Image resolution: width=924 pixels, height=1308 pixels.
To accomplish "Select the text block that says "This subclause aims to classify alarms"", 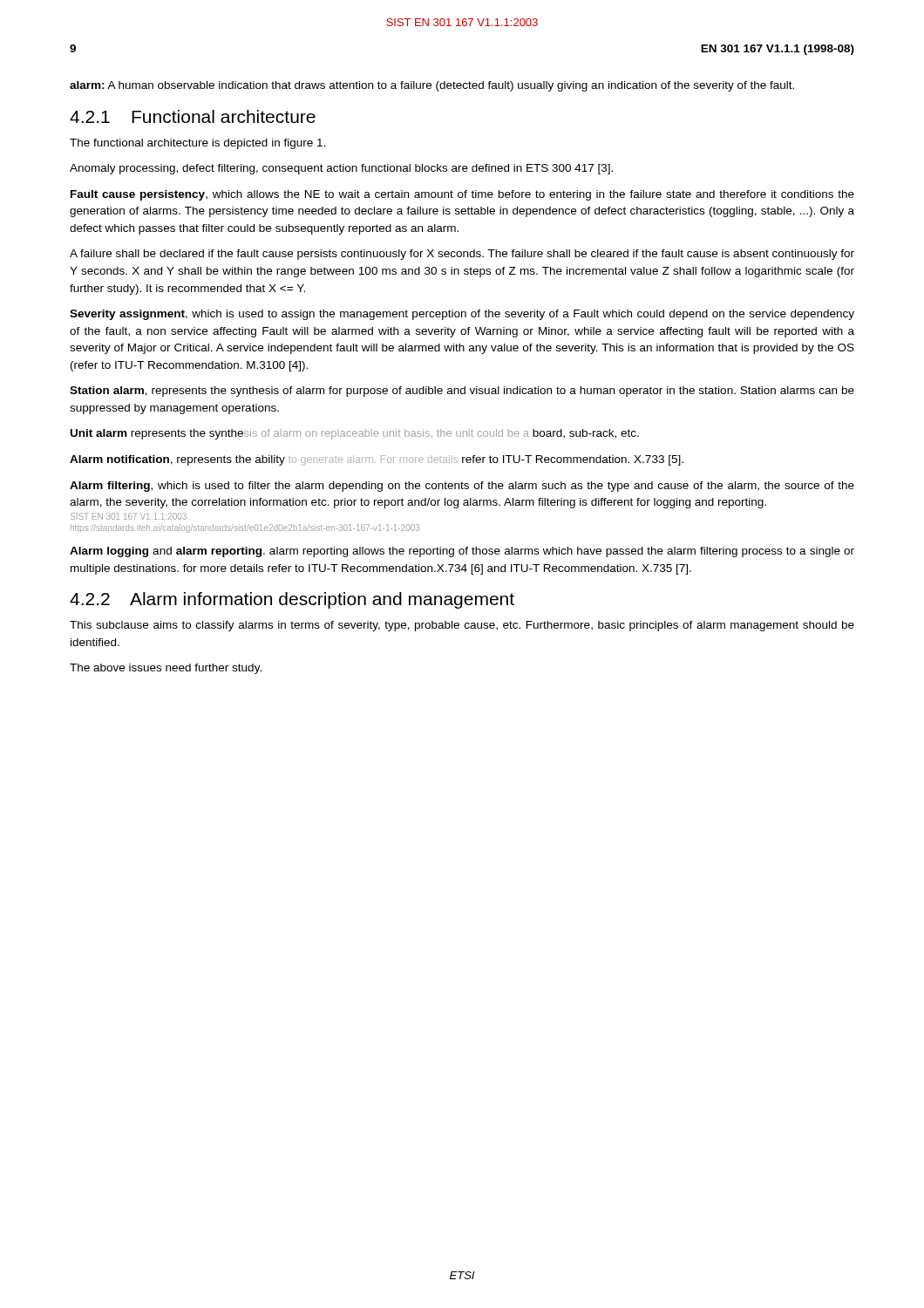I will click(x=462, y=633).
